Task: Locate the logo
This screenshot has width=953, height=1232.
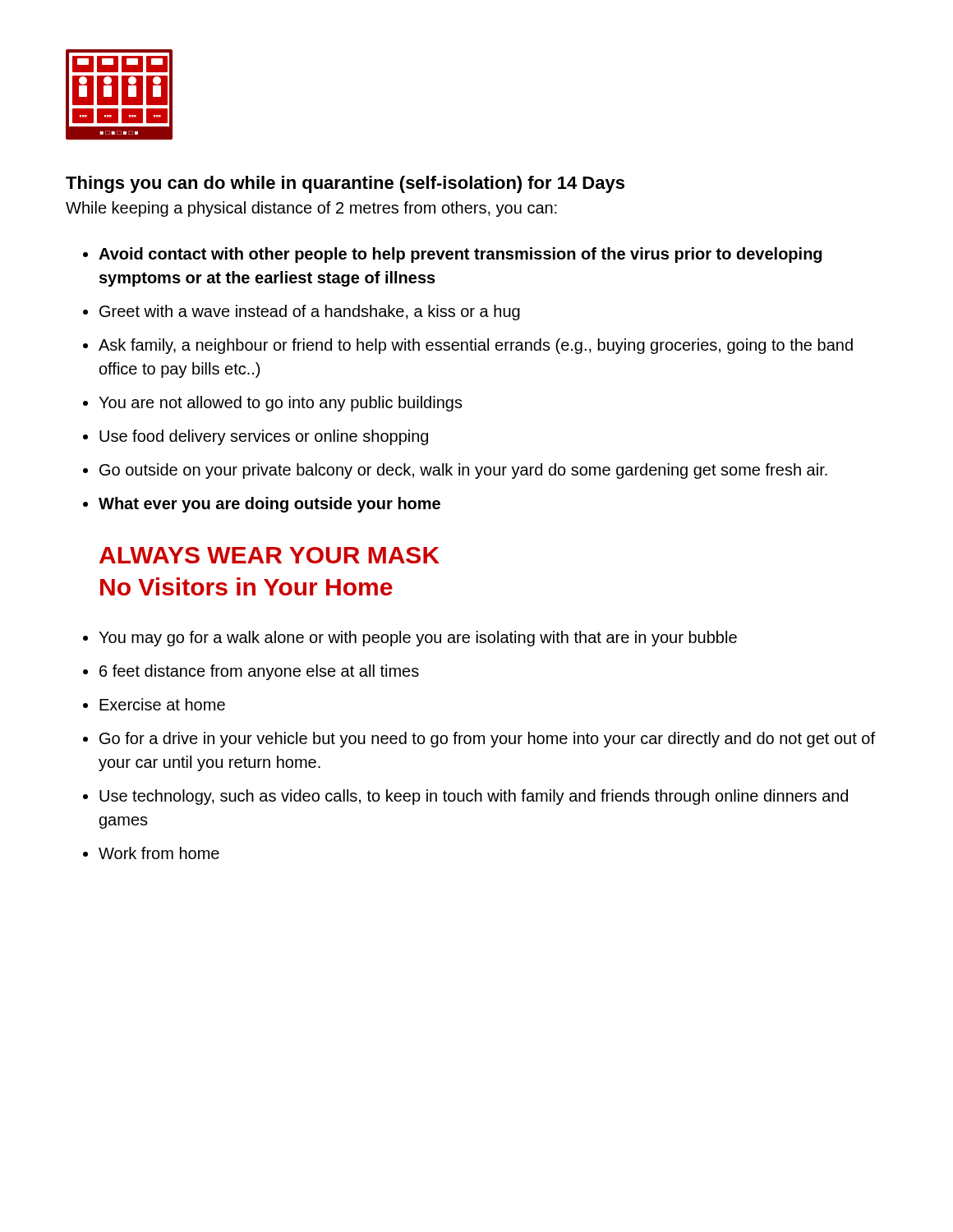Action: coord(476,94)
